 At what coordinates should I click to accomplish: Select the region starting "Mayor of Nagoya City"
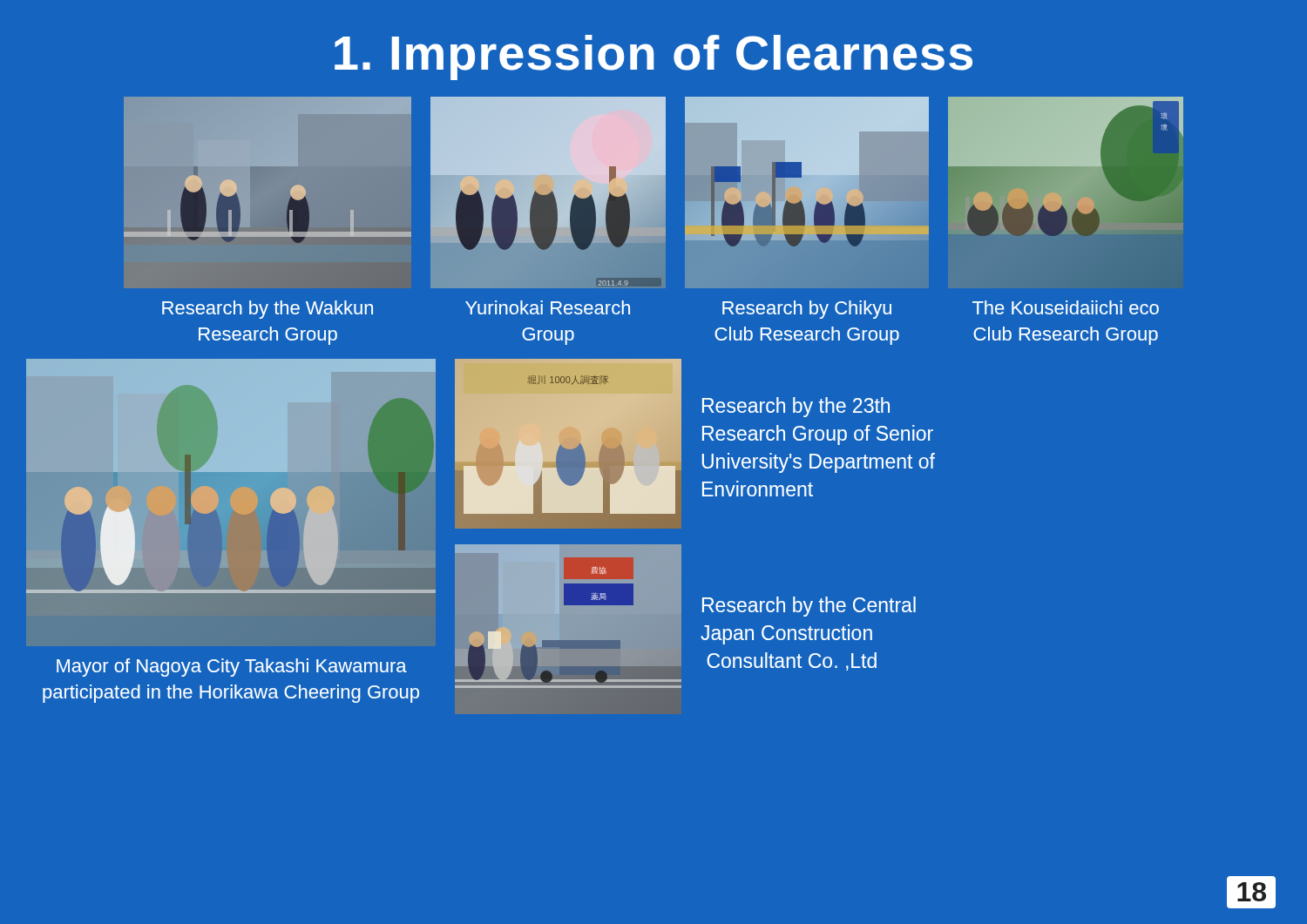pos(231,679)
